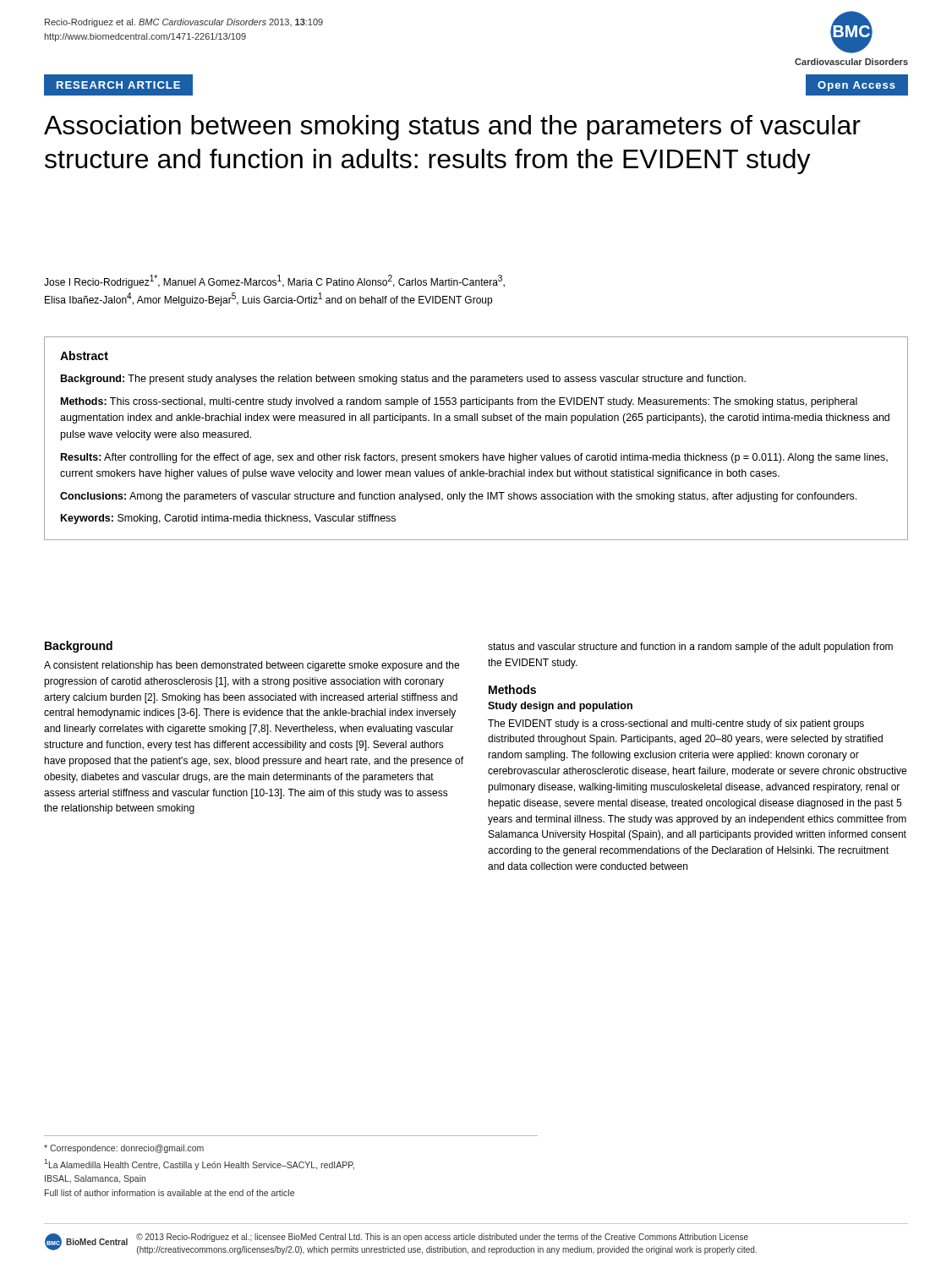Click on the text block with the text "The EVIDENT study is a cross-sectional and"
Screen dimensions: 1268x952
click(x=697, y=795)
